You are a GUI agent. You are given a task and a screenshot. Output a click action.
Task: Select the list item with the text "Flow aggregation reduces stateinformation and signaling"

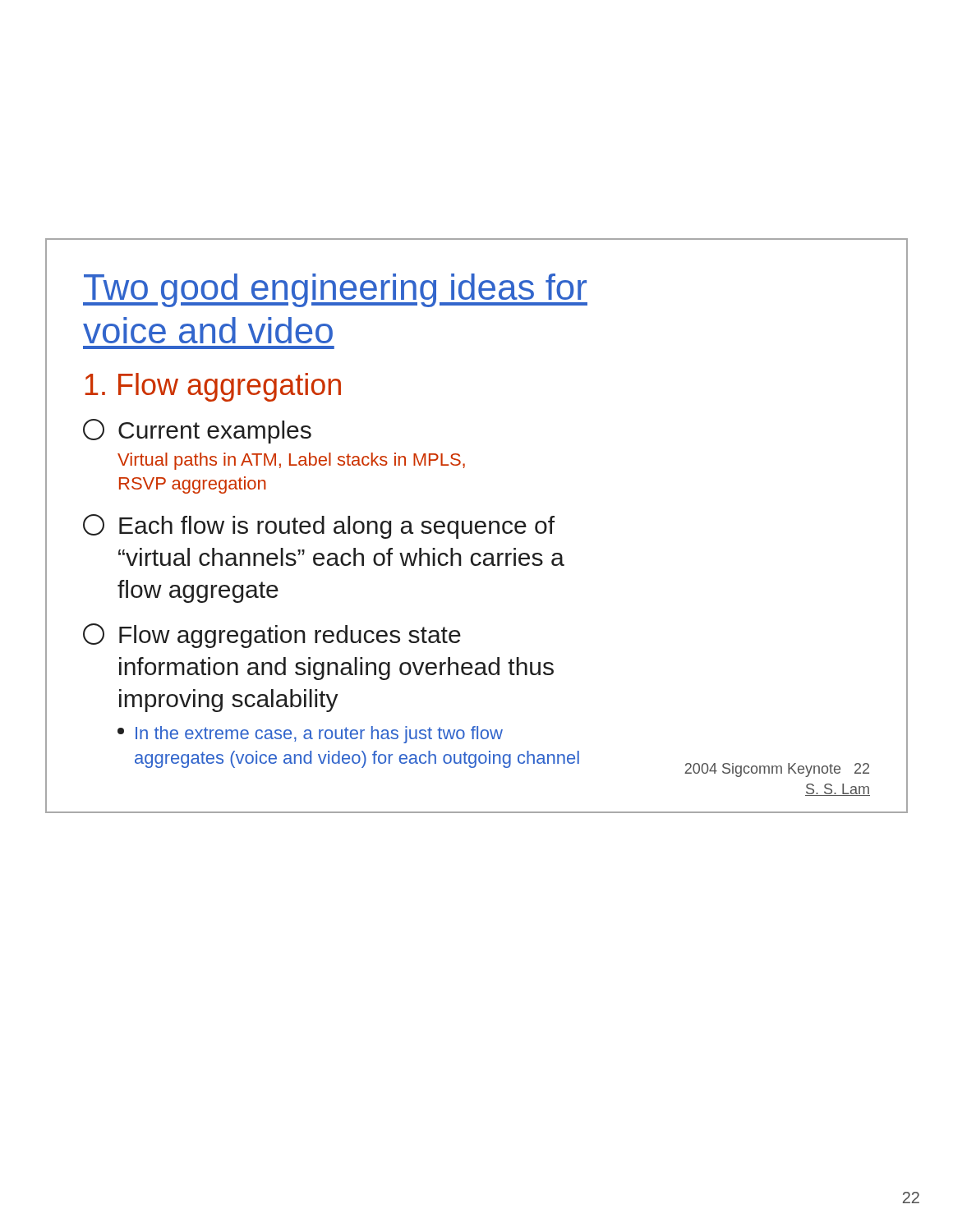(272, 636)
